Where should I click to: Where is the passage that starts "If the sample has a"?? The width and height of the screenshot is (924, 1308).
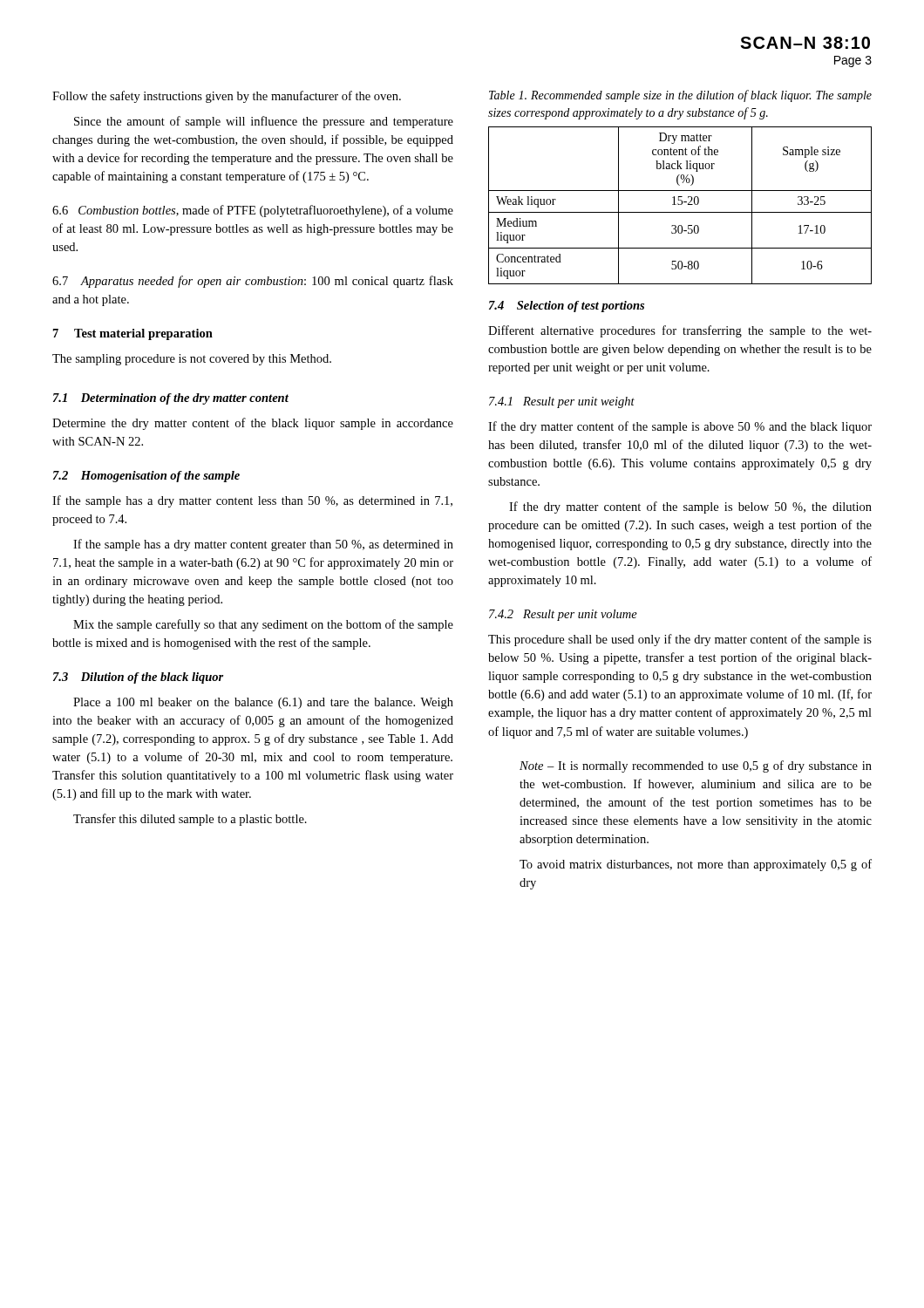253,572
